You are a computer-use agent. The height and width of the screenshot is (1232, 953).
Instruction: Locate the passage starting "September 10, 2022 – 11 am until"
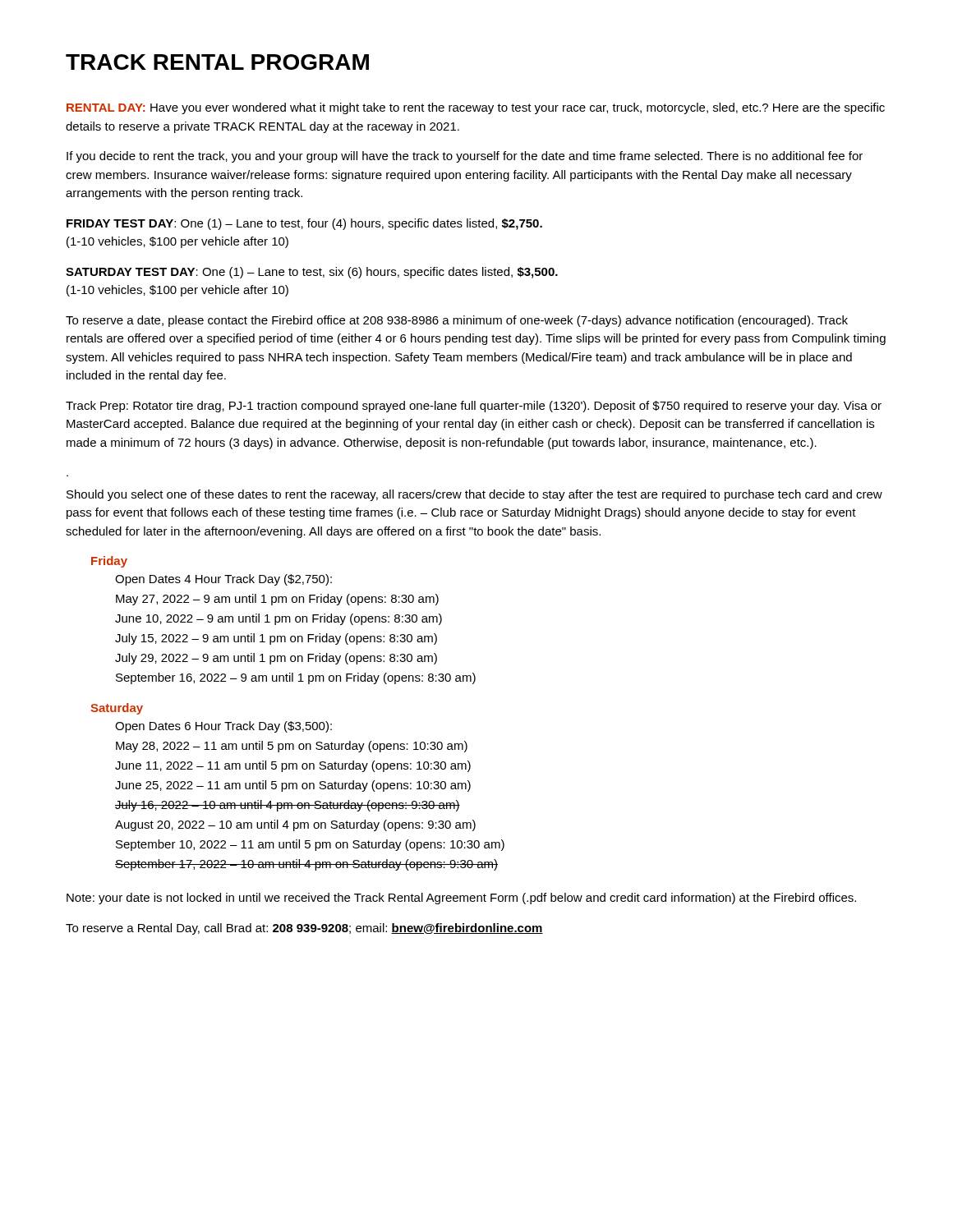(310, 844)
